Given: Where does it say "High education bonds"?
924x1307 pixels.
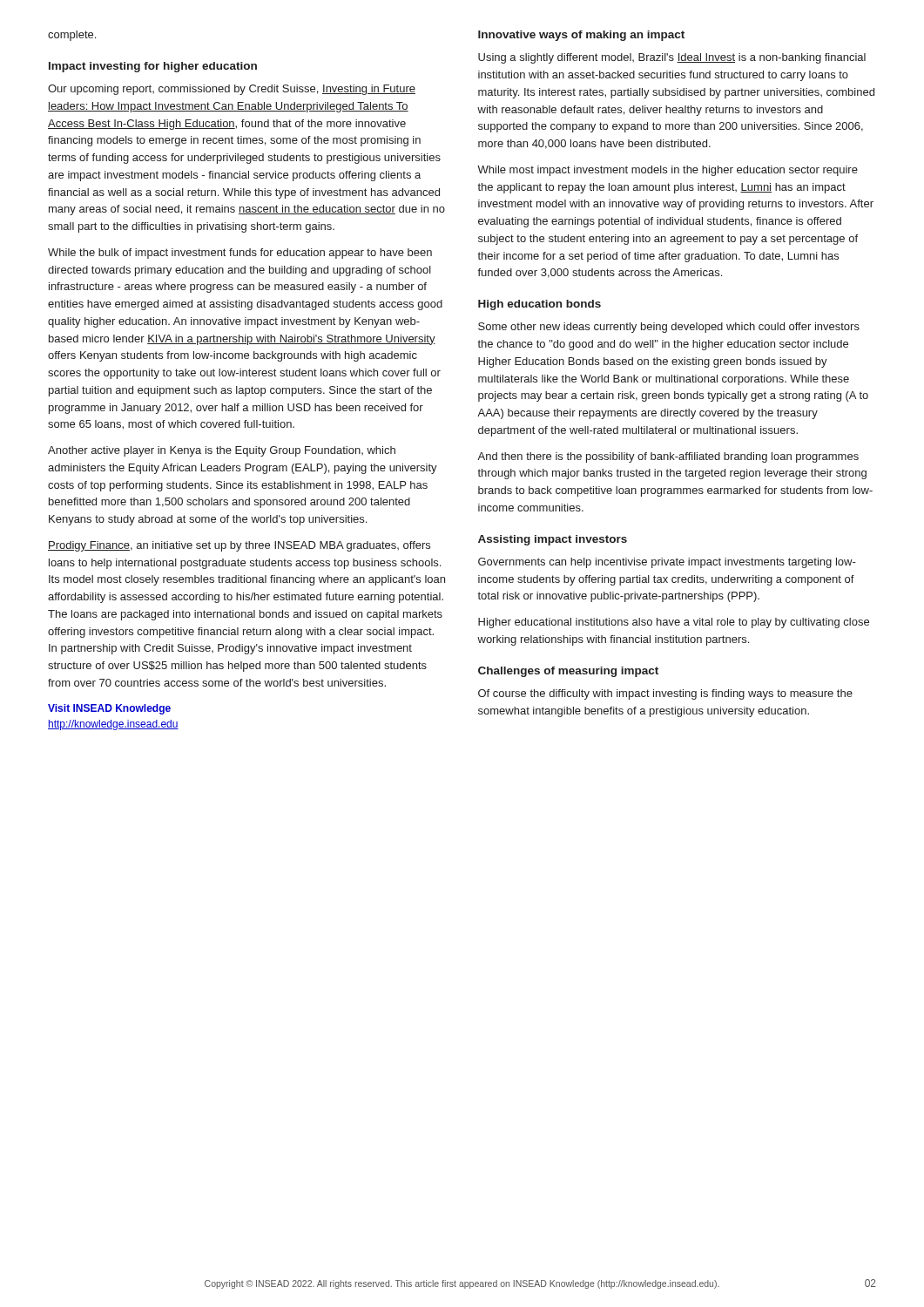Looking at the screenshot, I should point(539,304).
